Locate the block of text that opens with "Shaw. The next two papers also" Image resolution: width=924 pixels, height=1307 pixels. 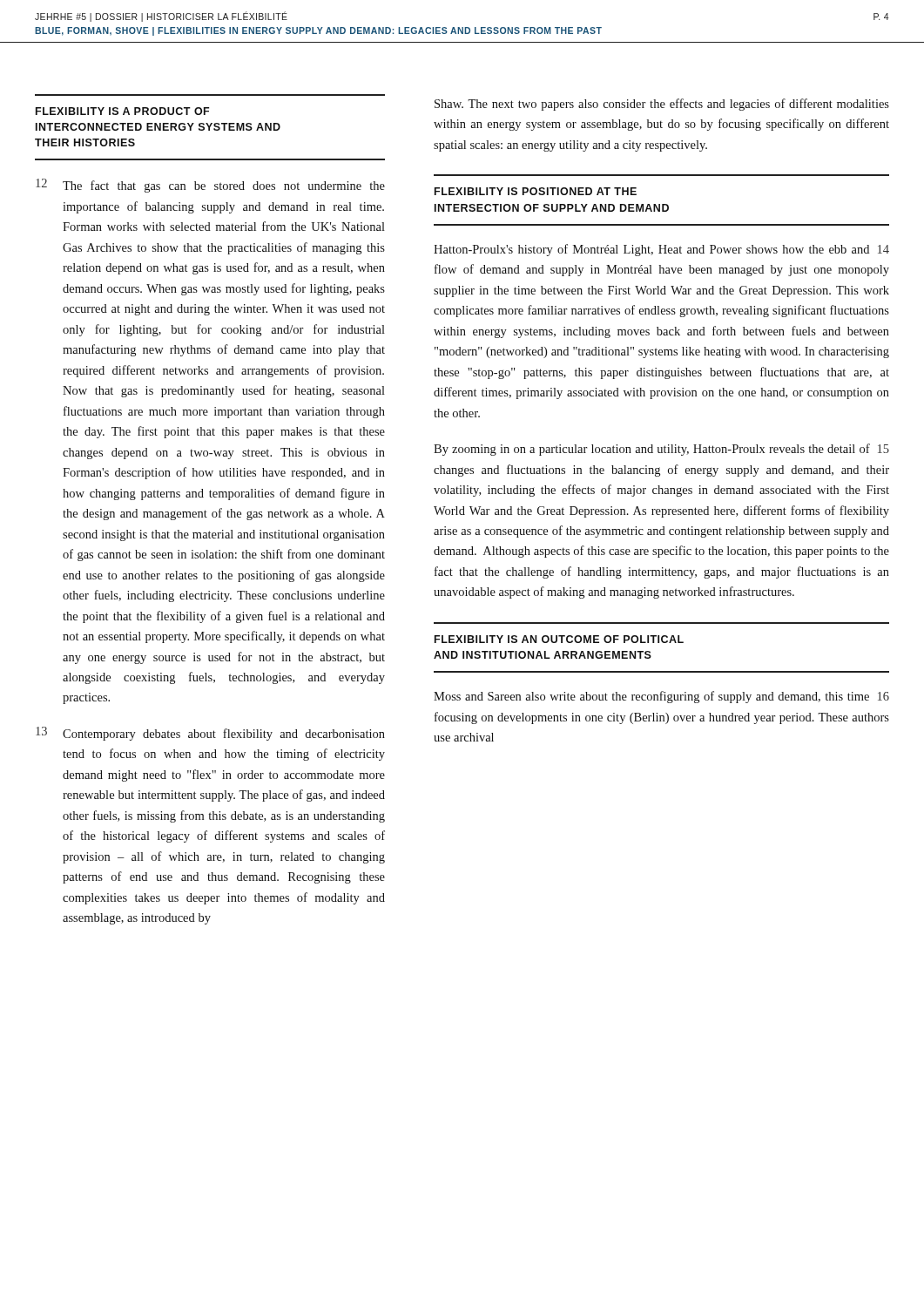(x=661, y=124)
